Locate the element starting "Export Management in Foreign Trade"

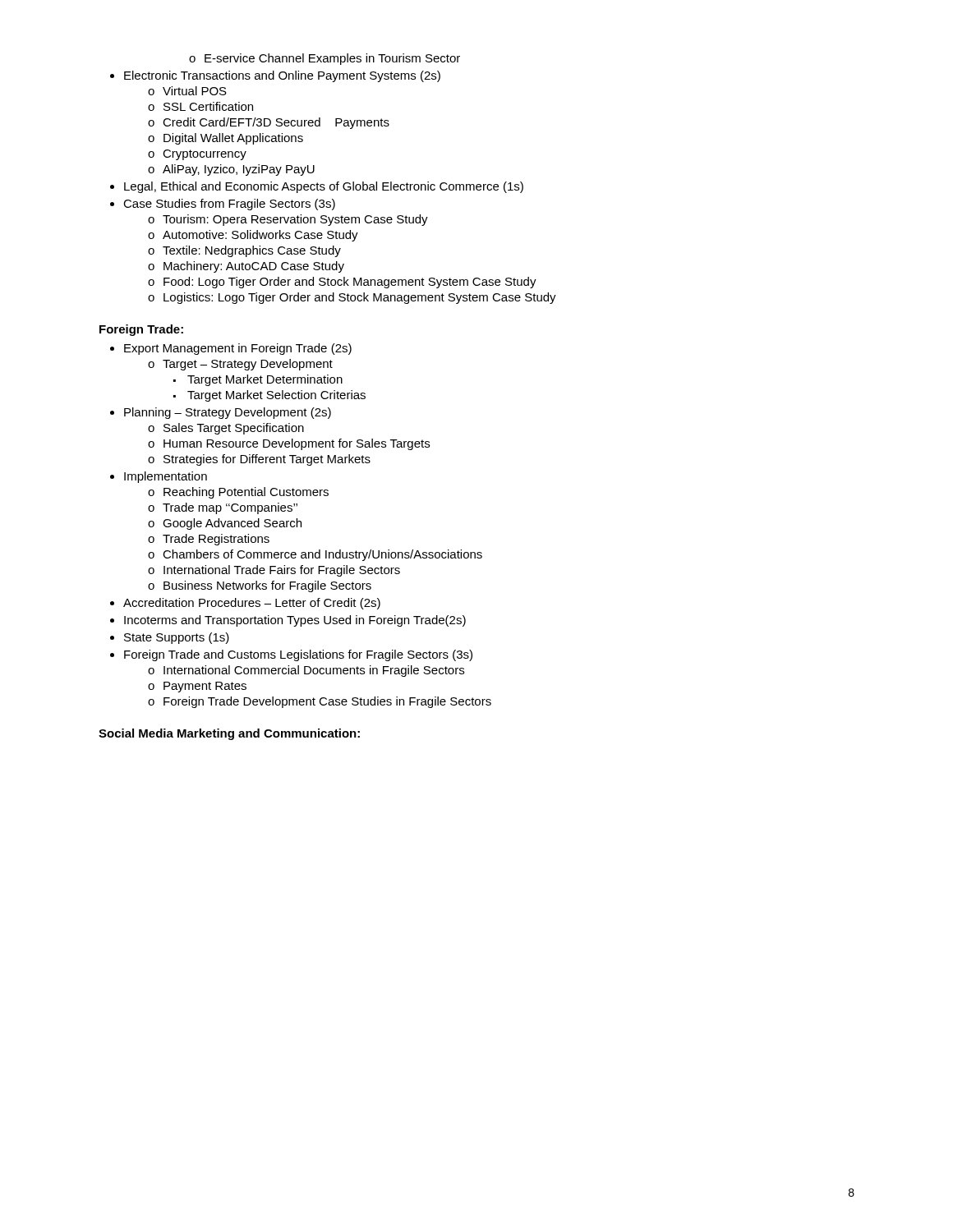pyautogui.click(x=238, y=349)
